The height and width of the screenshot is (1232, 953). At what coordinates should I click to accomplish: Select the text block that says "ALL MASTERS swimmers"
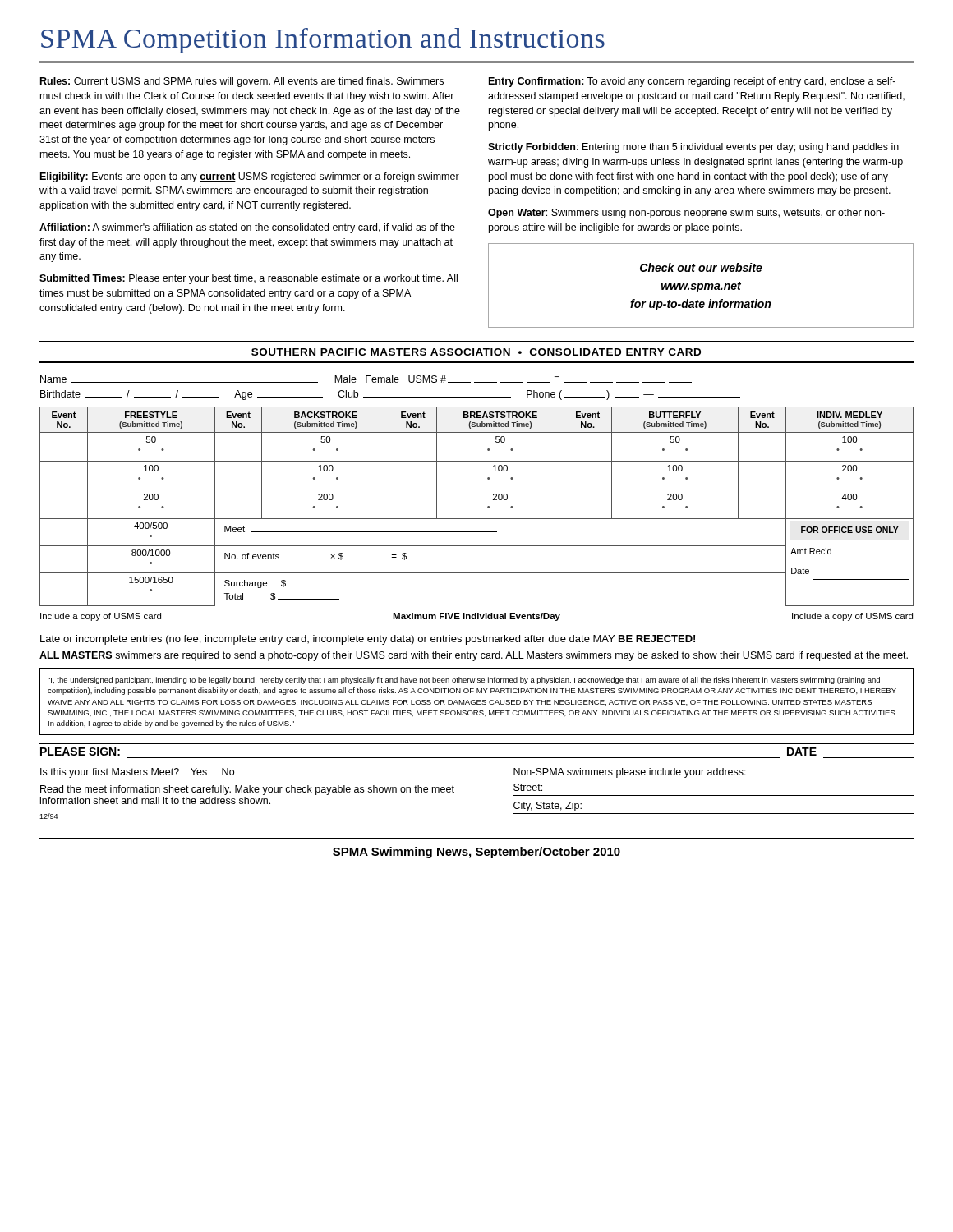[x=474, y=656]
